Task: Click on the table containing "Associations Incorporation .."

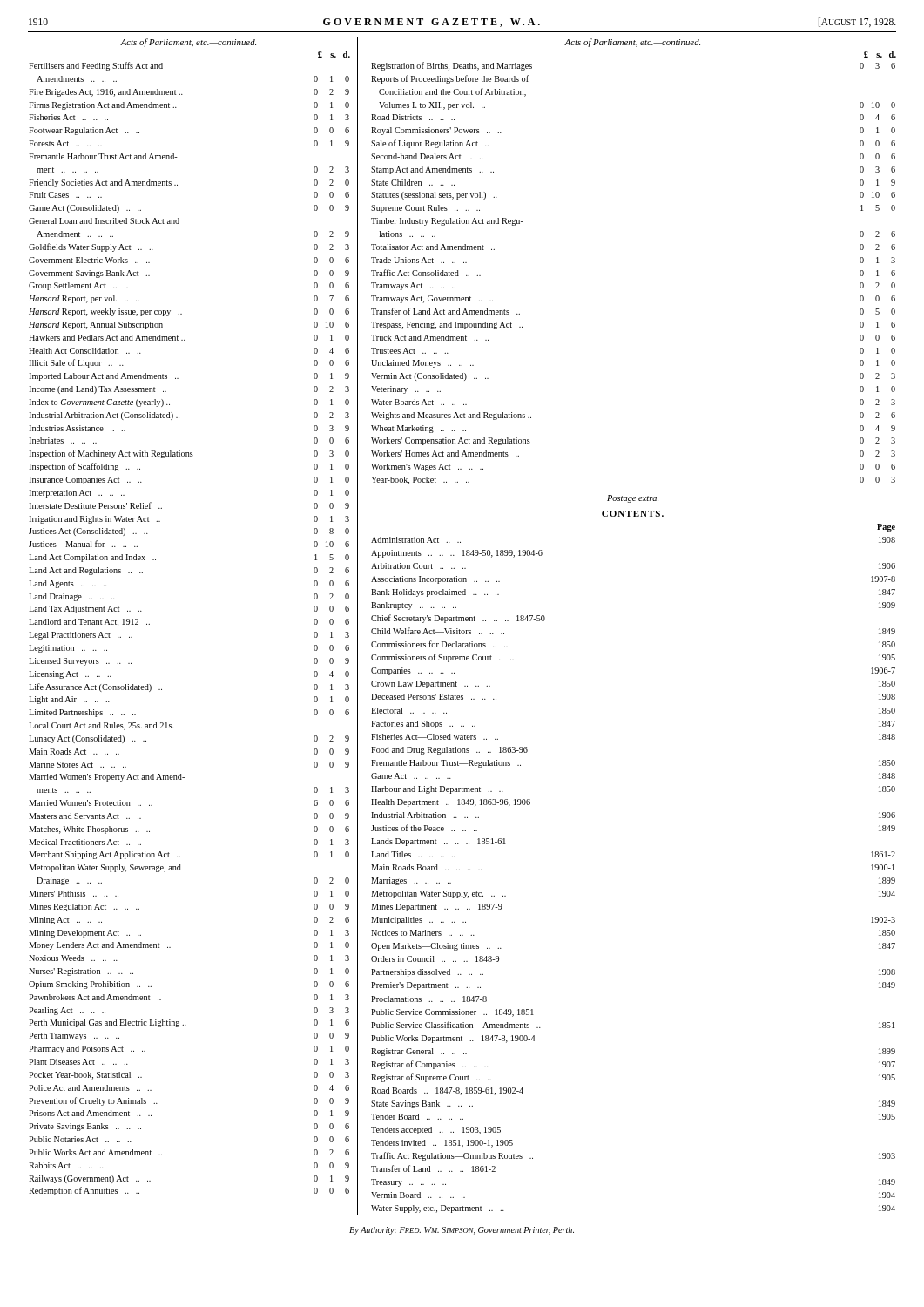Action: [x=633, y=868]
